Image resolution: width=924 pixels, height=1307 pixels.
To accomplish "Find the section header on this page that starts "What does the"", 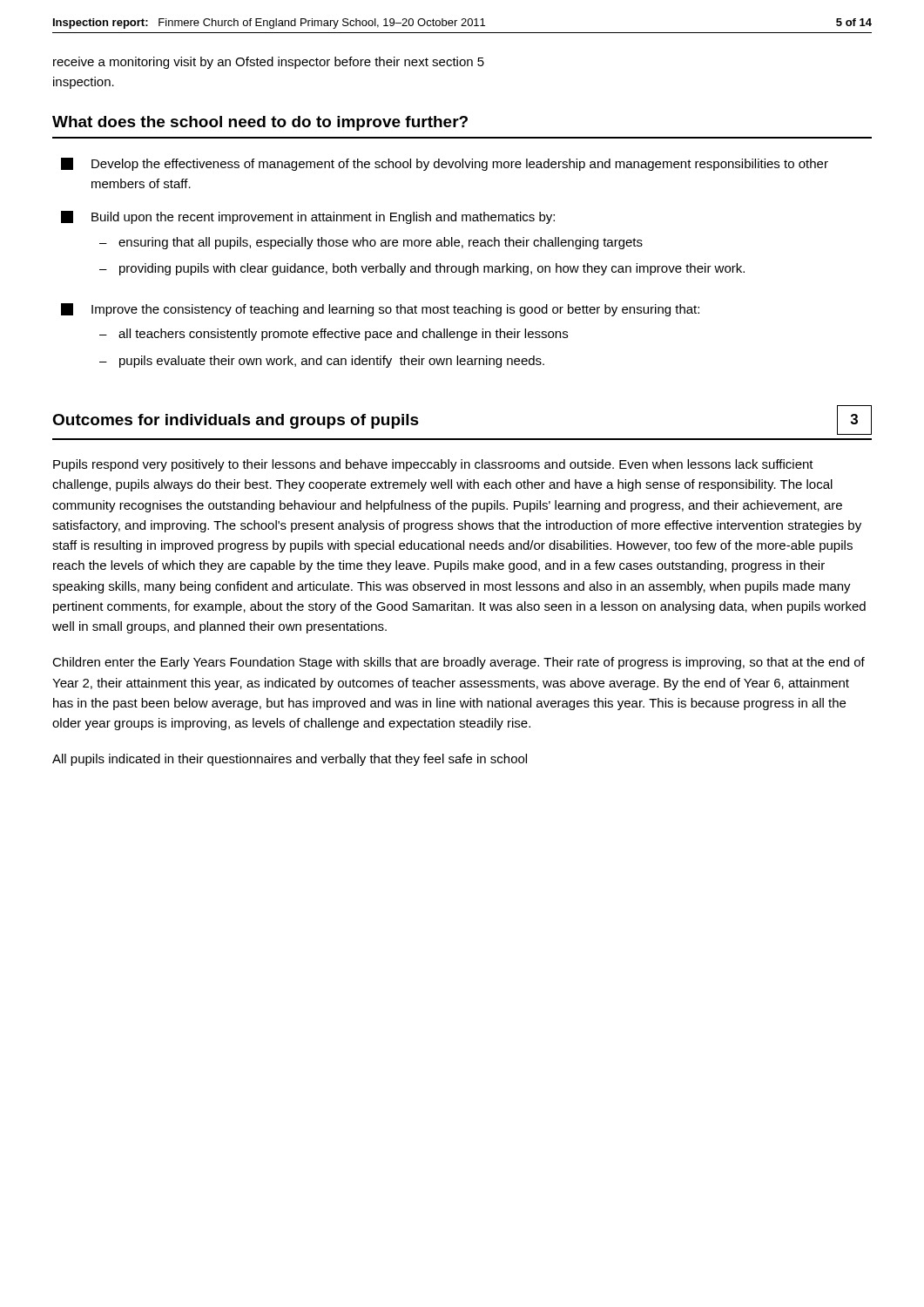I will point(462,125).
